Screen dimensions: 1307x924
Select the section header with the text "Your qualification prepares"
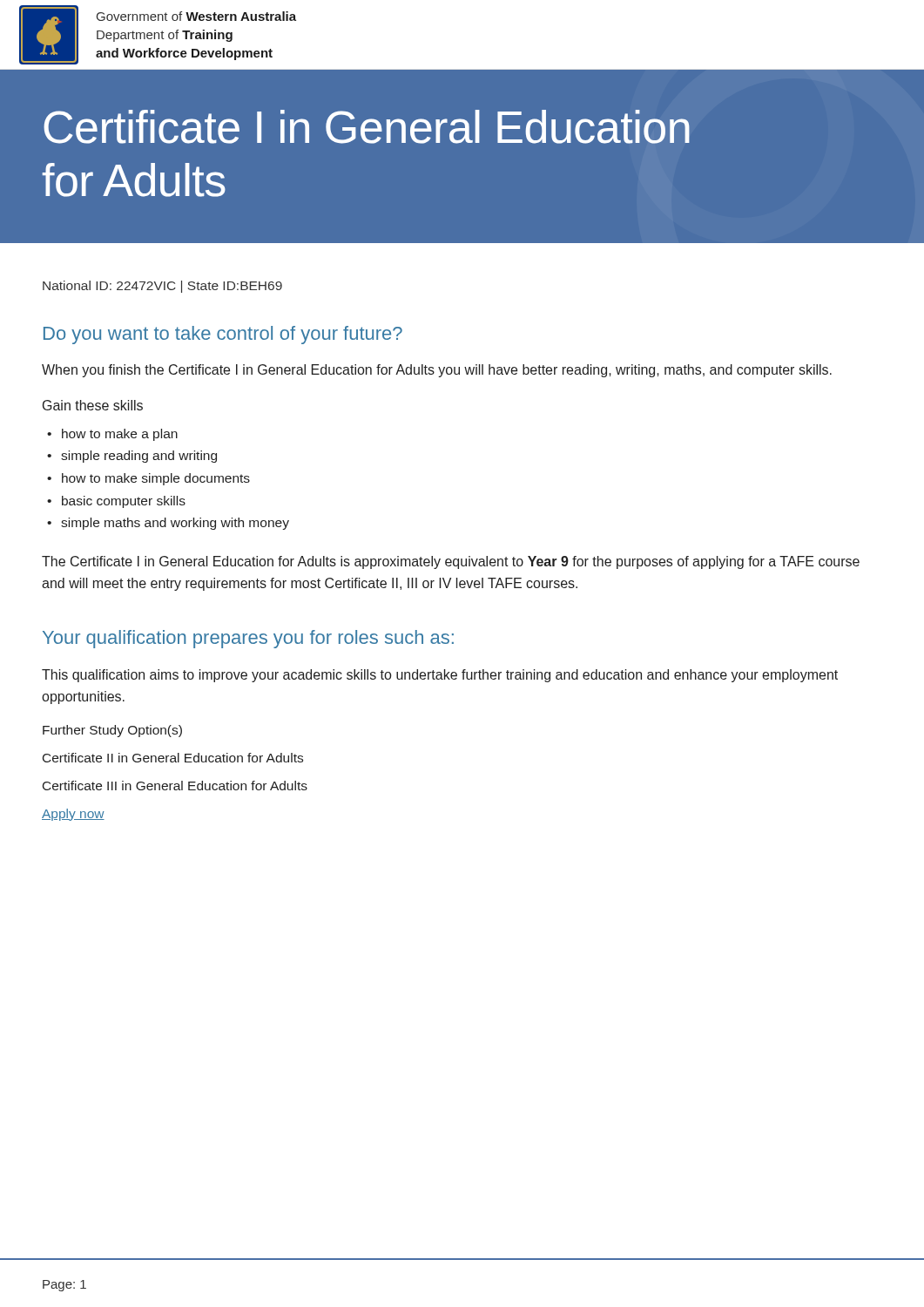pyautogui.click(x=249, y=638)
